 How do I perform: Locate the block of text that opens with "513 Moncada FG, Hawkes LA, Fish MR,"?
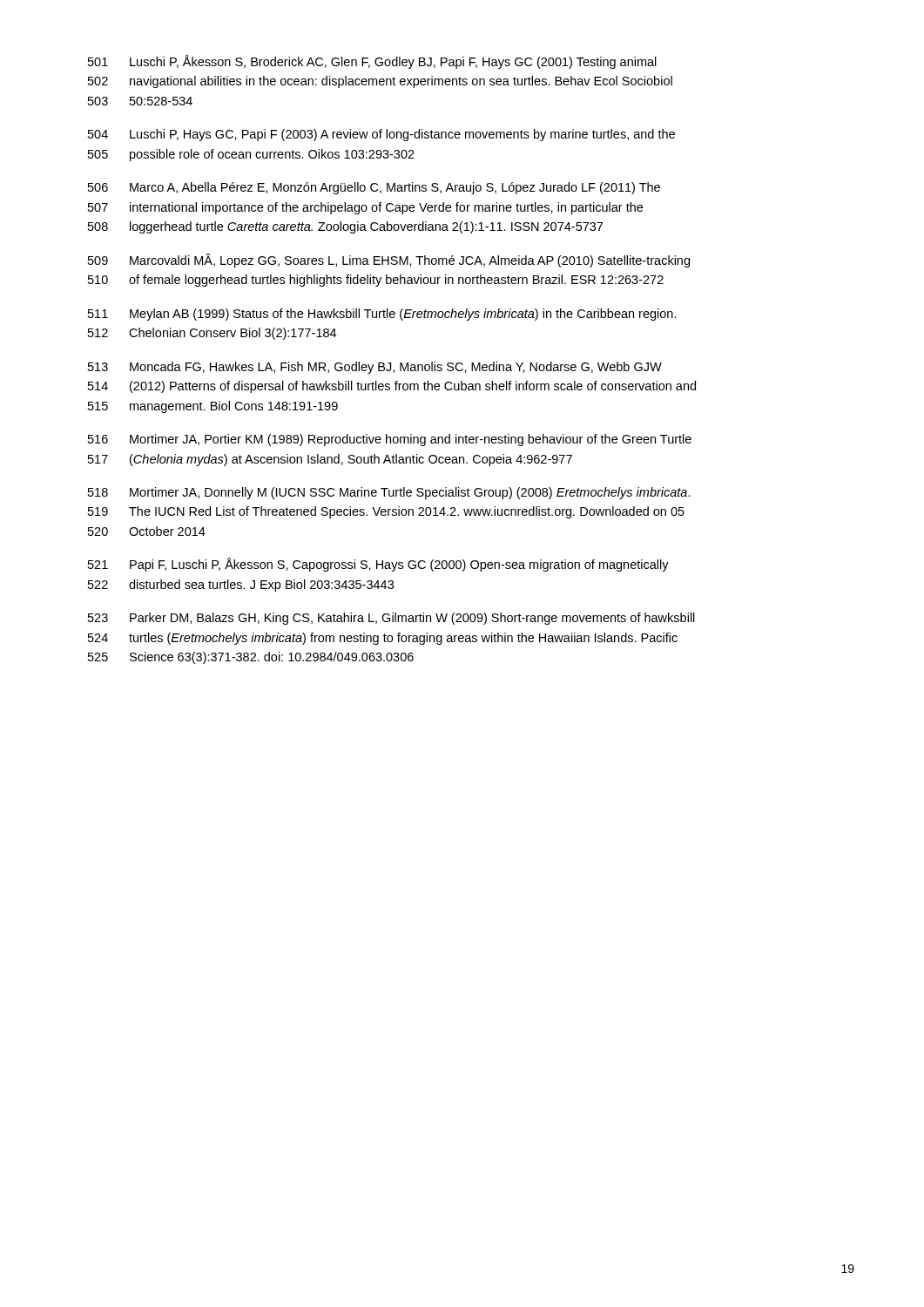pyautogui.click(x=471, y=367)
